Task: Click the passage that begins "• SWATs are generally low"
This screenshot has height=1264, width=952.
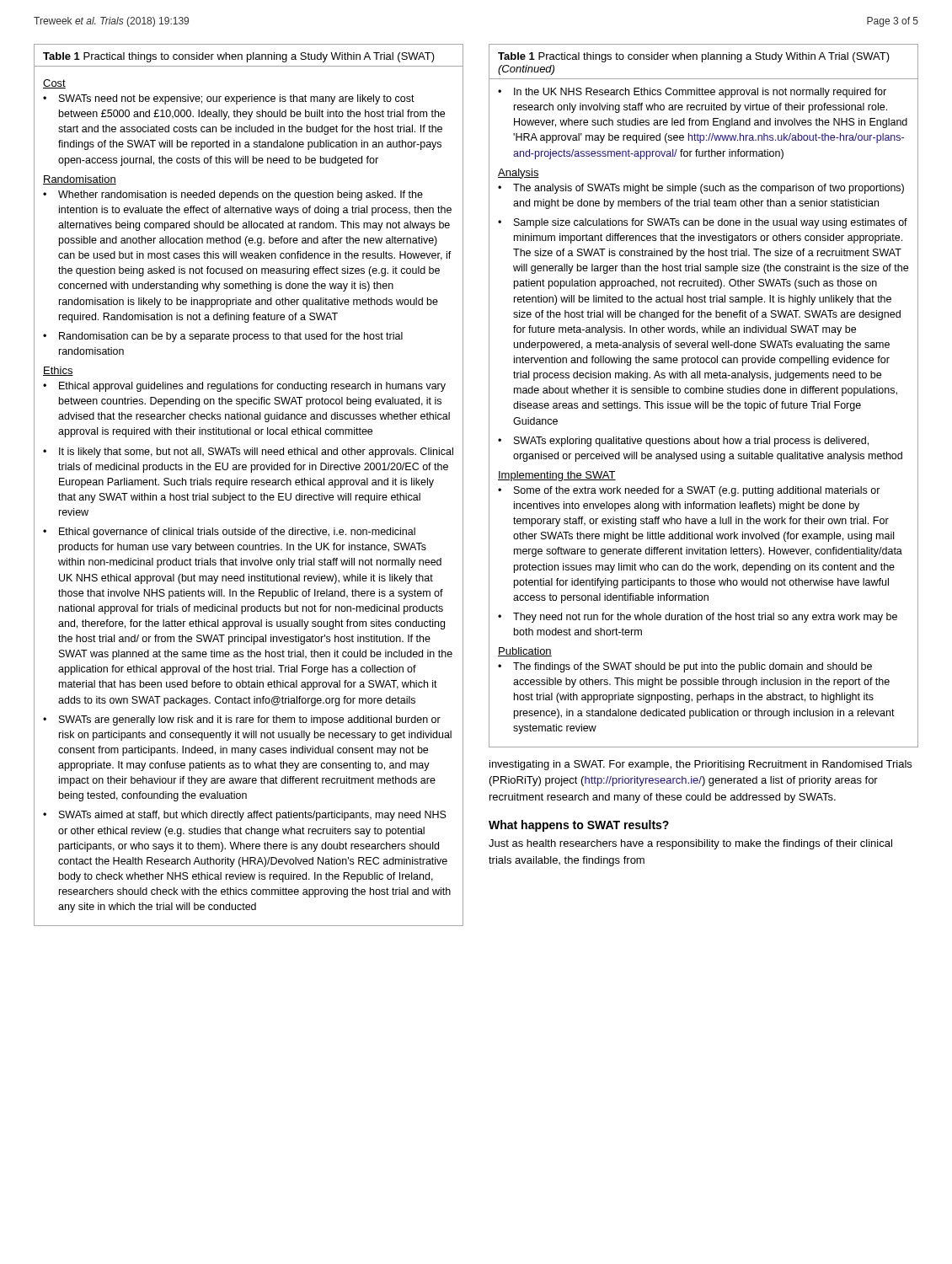Action: click(249, 758)
